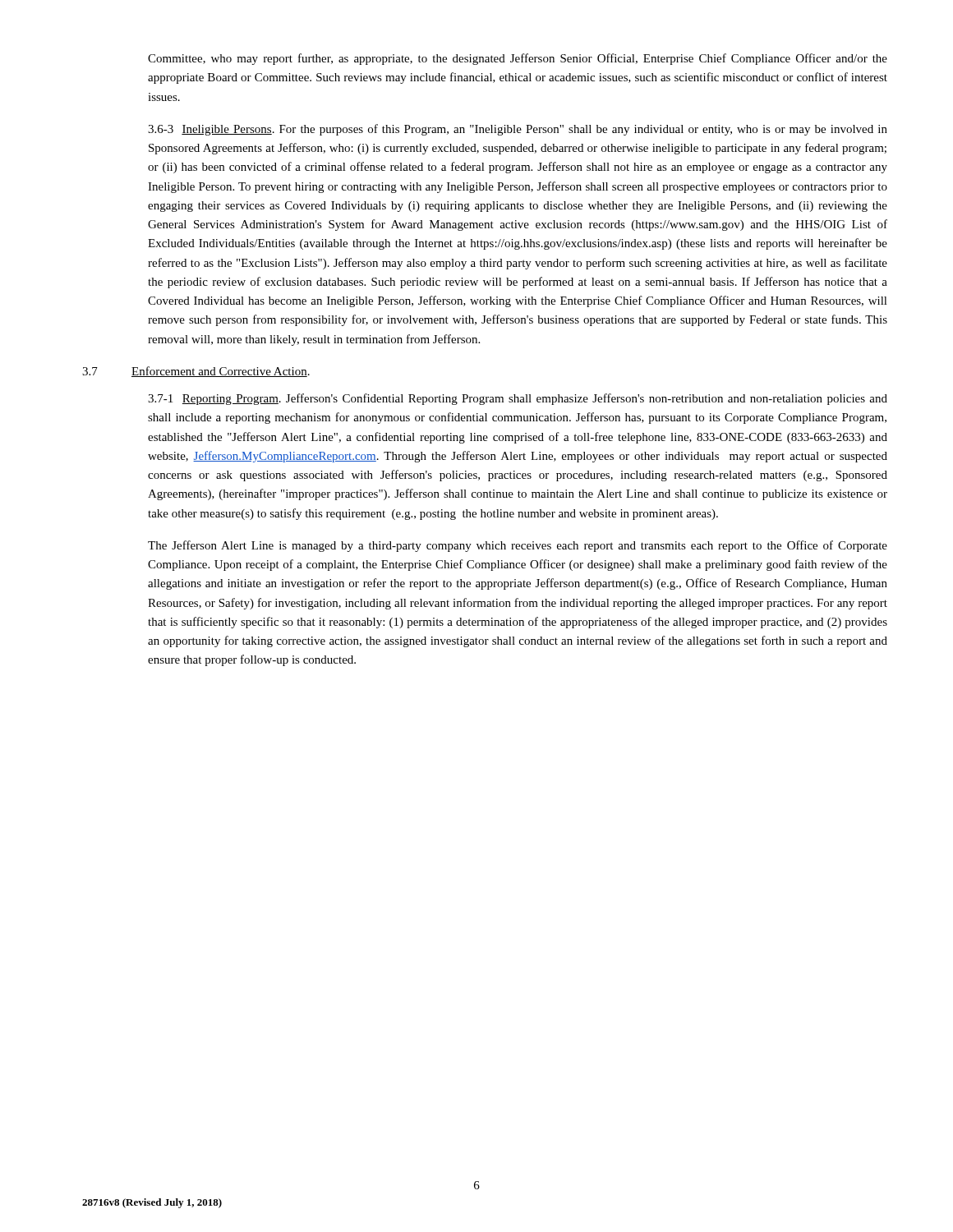Locate the text block starting "3.7 Enforcement and Corrective"

tap(196, 372)
